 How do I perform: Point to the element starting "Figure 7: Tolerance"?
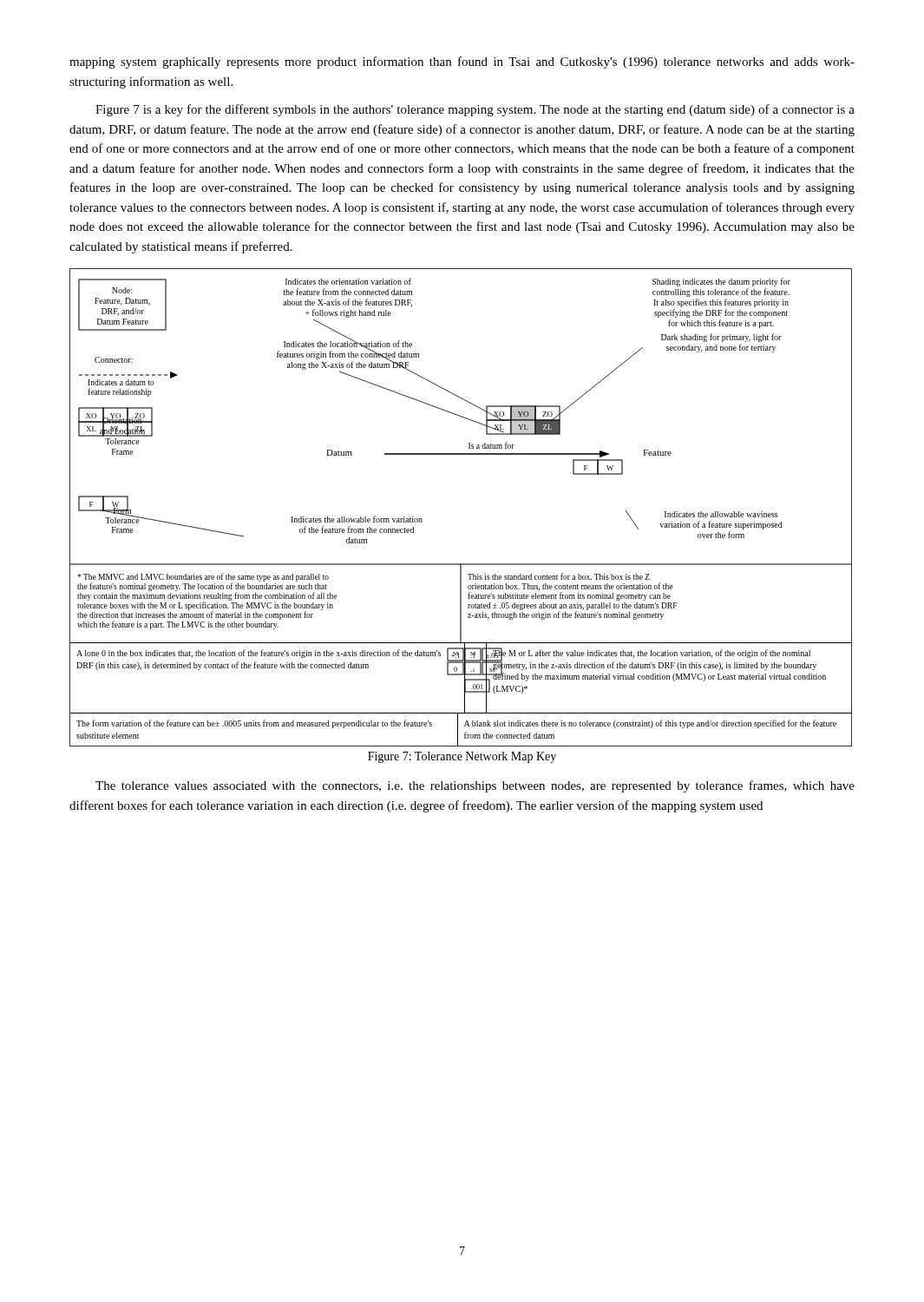462,756
